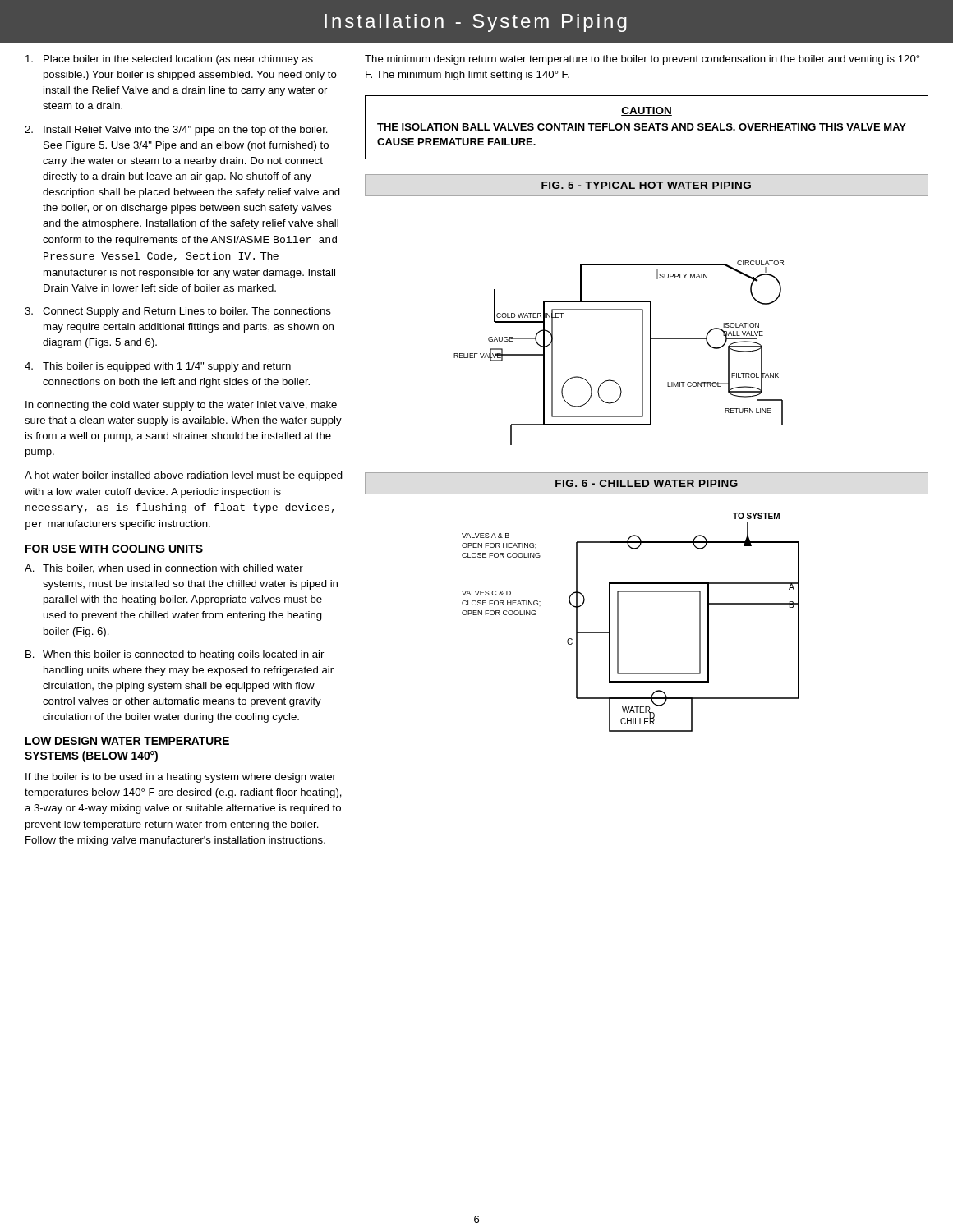Click on the text block that says "A hot water"
The width and height of the screenshot is (953, 1232).
coord(184,500)
